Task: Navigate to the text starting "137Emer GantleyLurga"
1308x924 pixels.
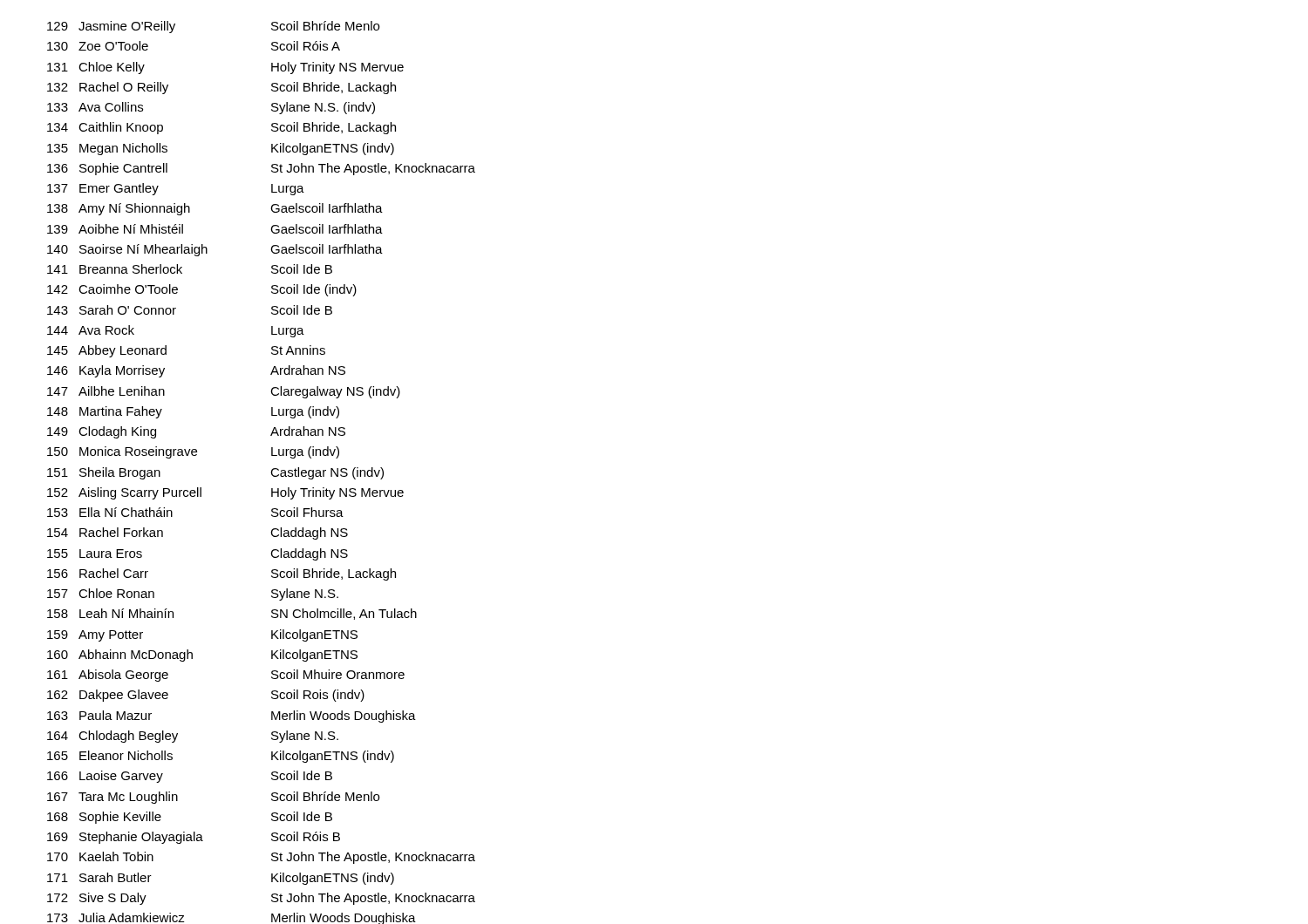Action: point(102,189)
